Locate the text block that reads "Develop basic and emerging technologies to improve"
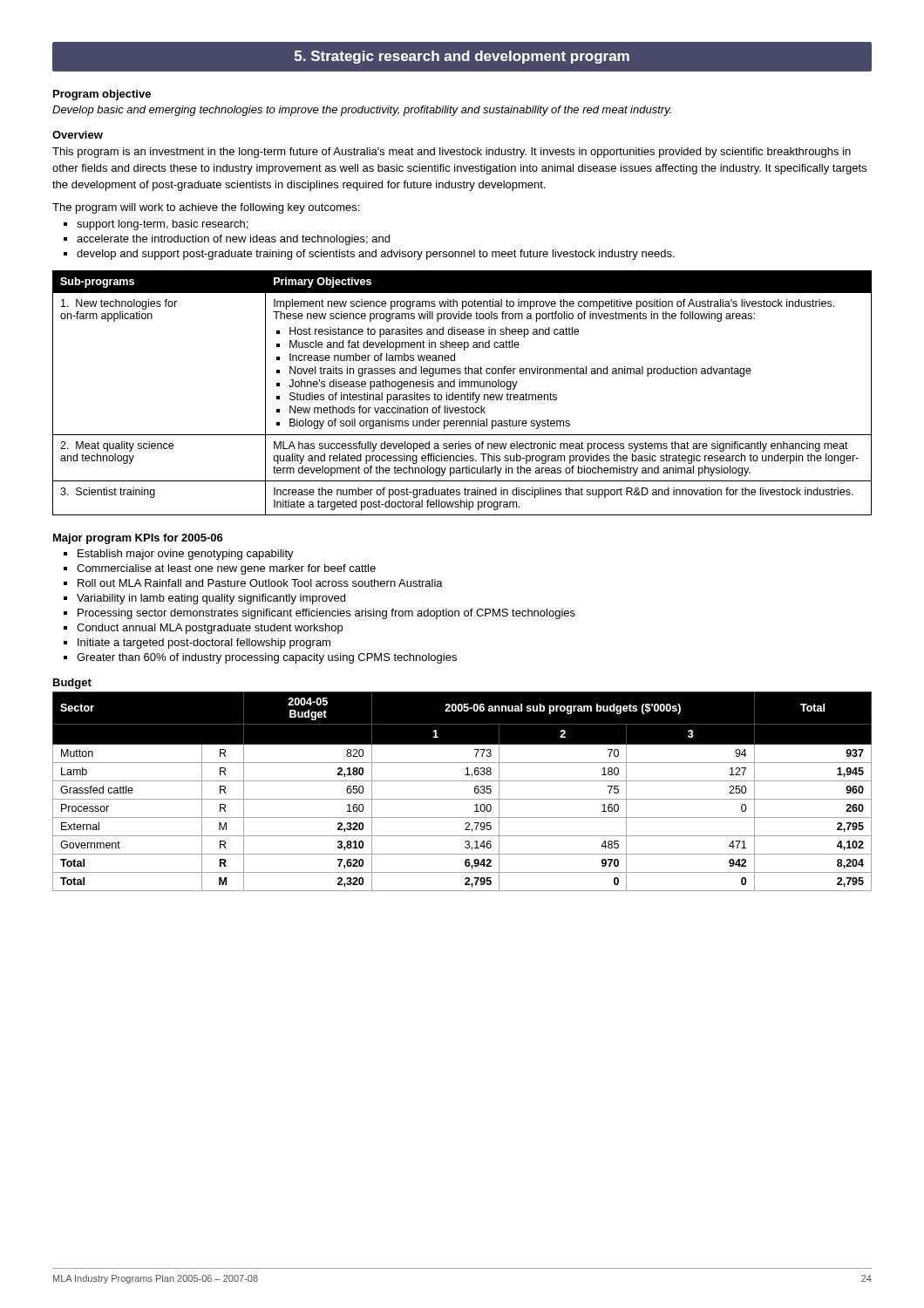Image resolution: width=924 pixels, height=1308 pixels. coord(462,109)
